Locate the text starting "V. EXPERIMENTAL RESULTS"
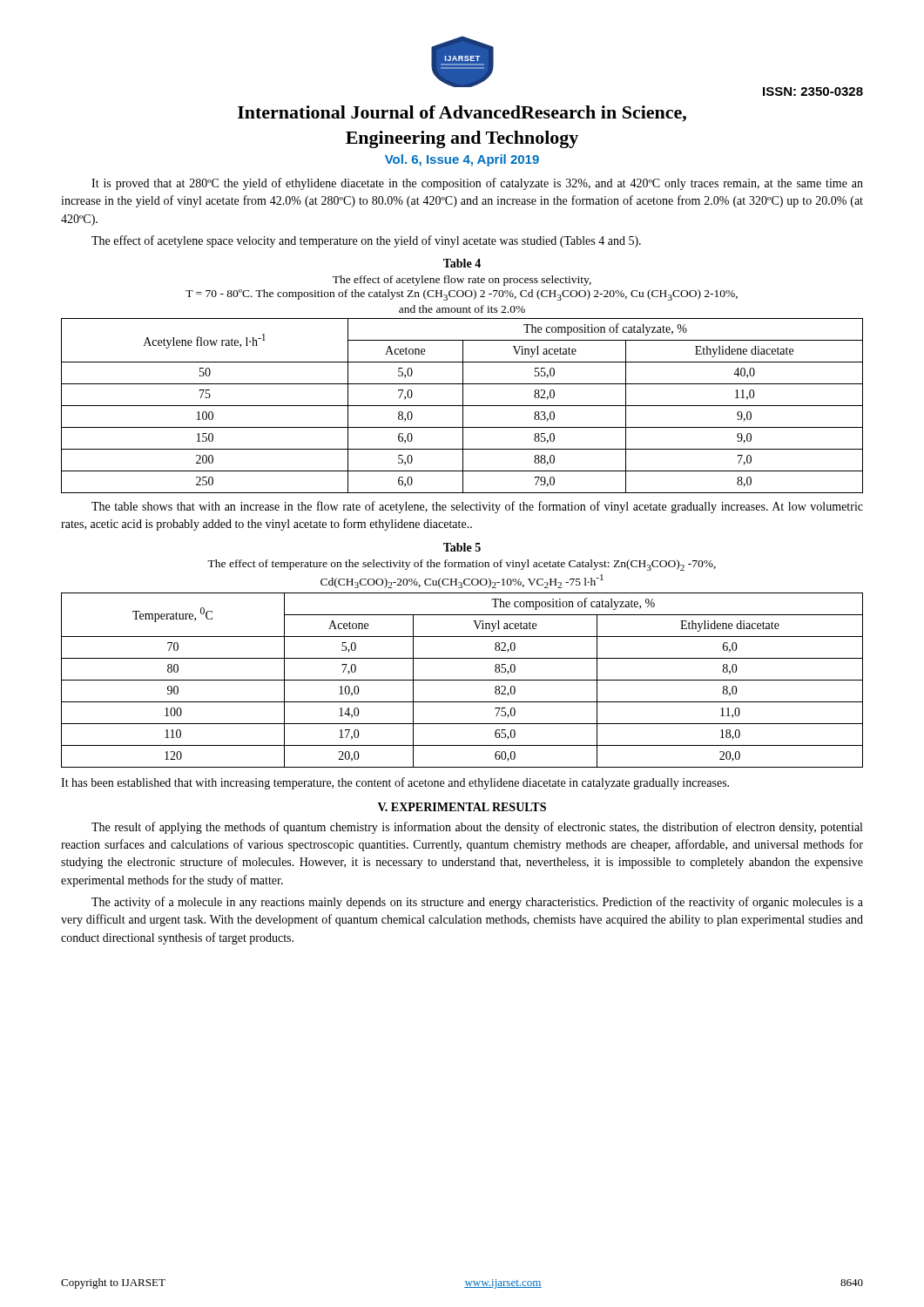Image resolution: width=924 pixels, height=1307 pixels. tap(462, 807)
